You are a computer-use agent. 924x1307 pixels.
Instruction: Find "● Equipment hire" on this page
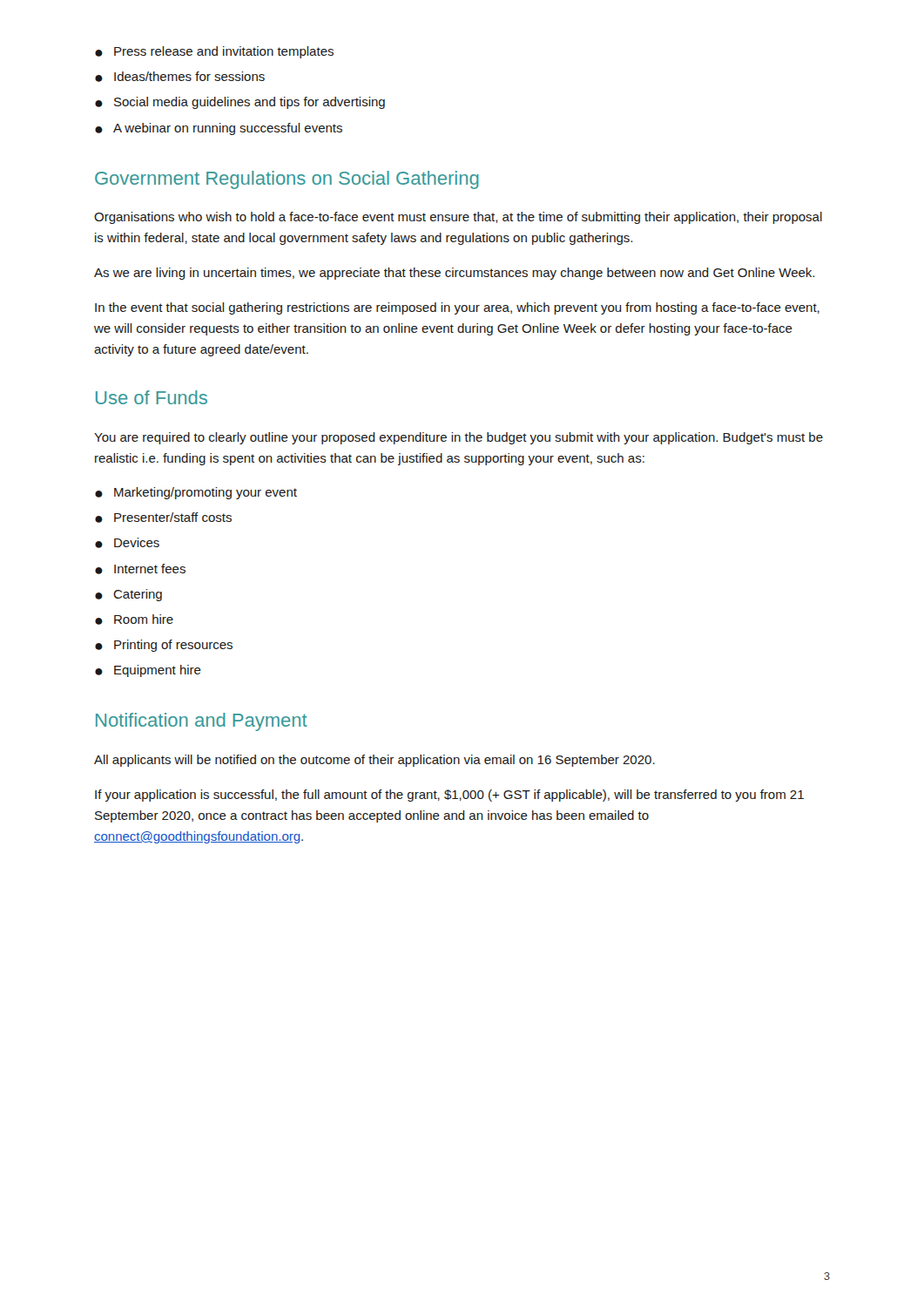(148, 672)
